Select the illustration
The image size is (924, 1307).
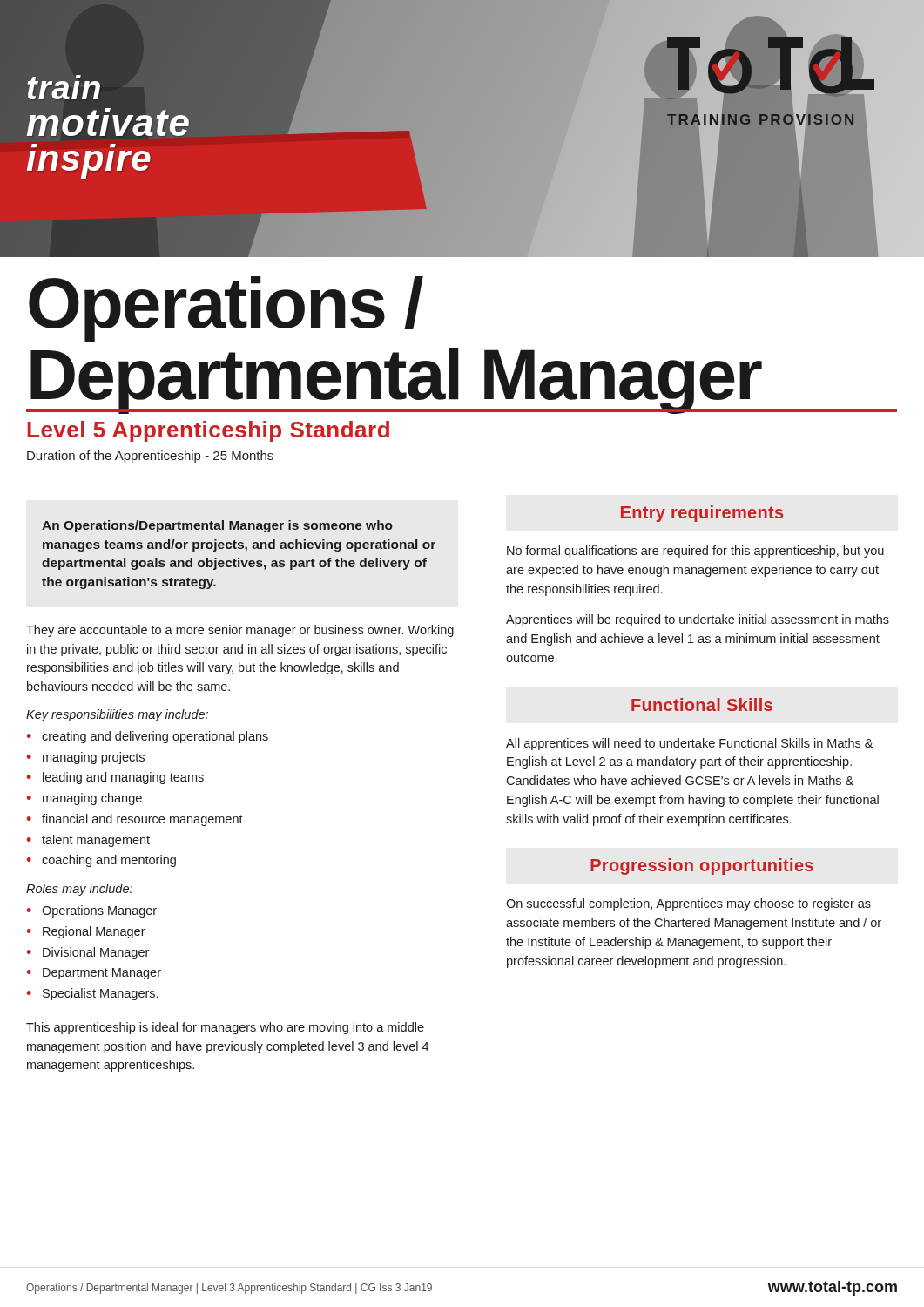pyautogui.click(x=462, y=135)
